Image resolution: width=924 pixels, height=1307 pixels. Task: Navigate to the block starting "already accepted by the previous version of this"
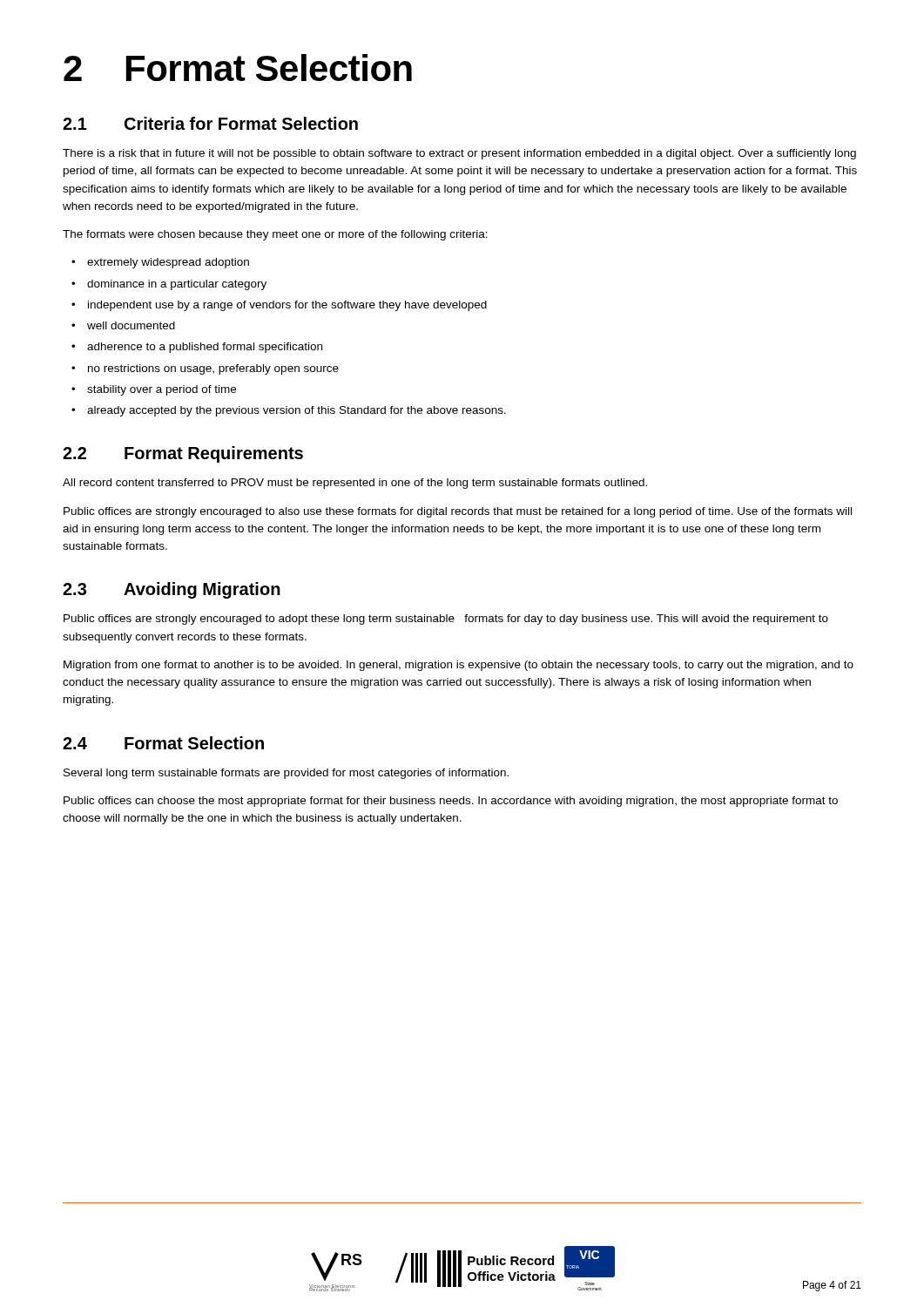pos(297,410)
